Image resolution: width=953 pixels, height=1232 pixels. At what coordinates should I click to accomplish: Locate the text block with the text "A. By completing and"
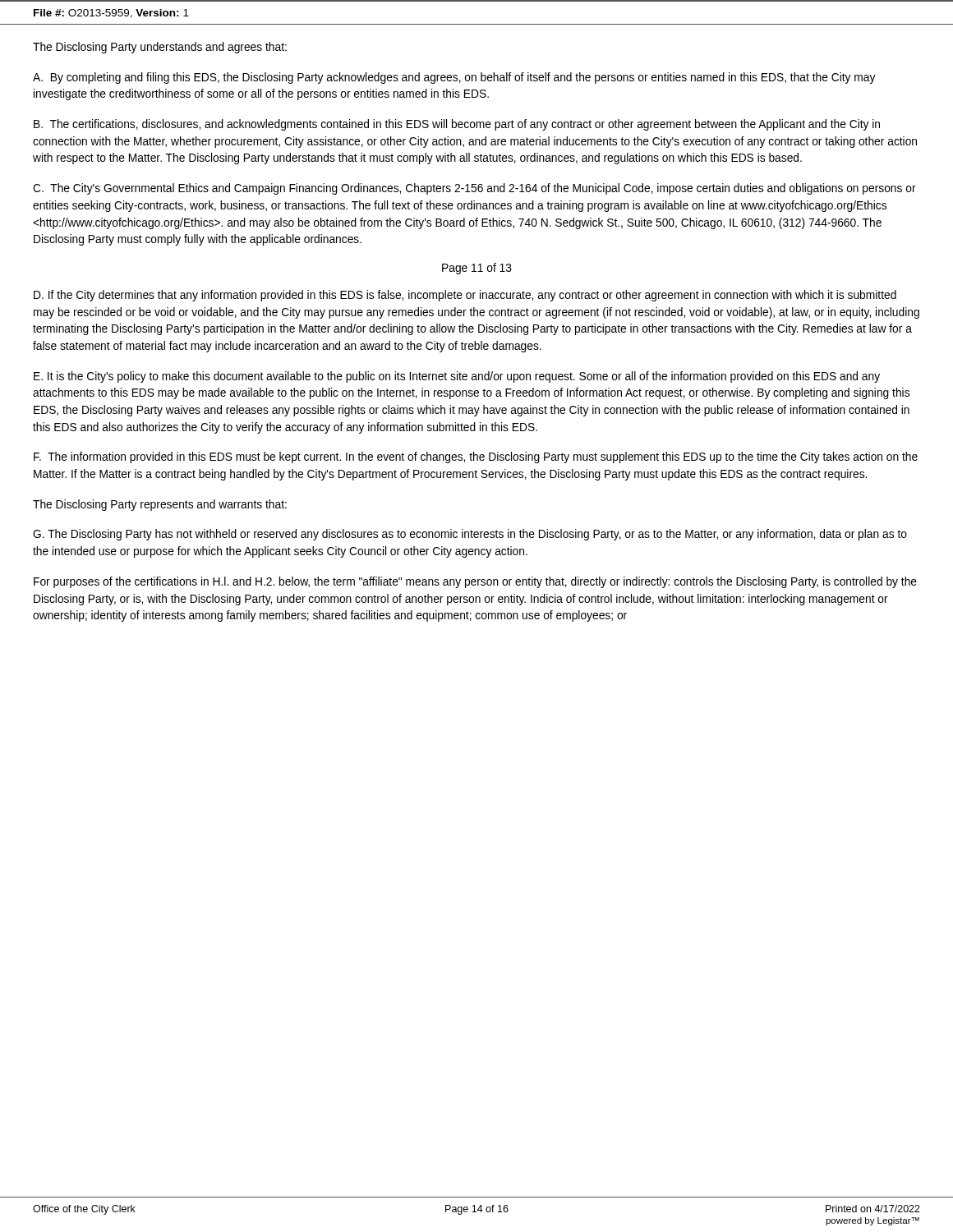(x=454, y=86)
